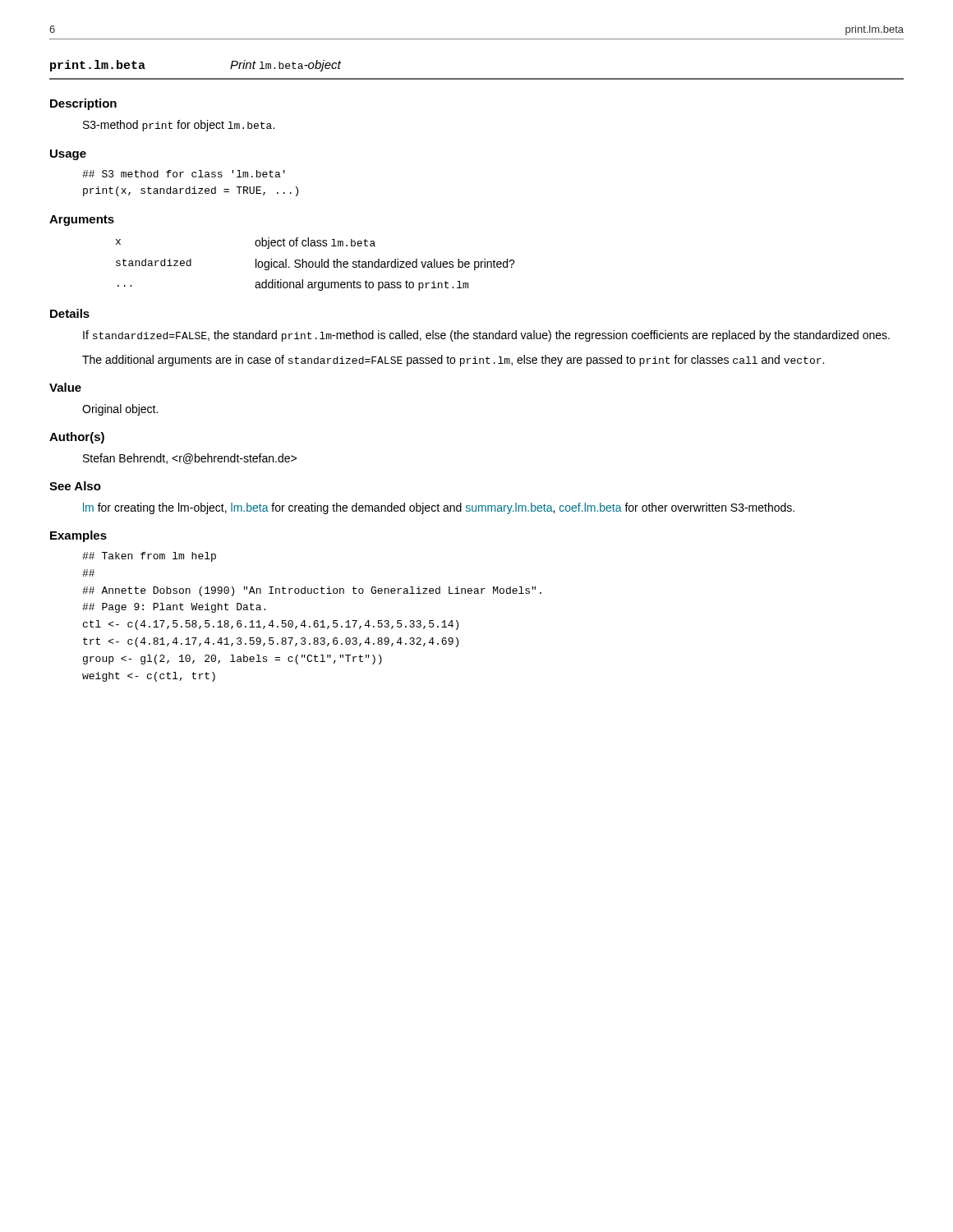
Task: Where is the passage that starts "The additional arguments are in case"?
Action: coord(454,360)
